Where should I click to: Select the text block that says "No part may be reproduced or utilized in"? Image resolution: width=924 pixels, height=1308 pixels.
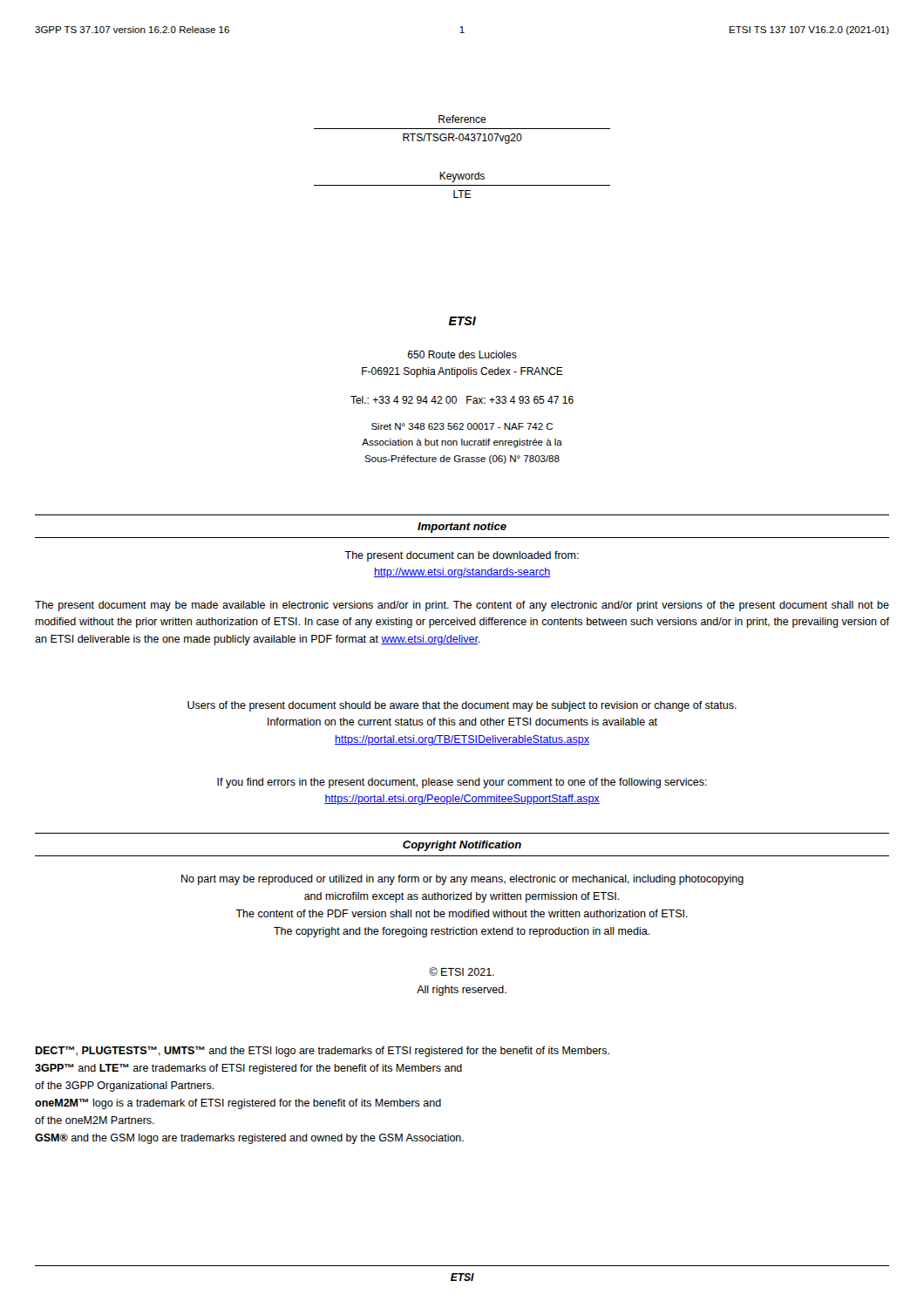coord(462,905)
